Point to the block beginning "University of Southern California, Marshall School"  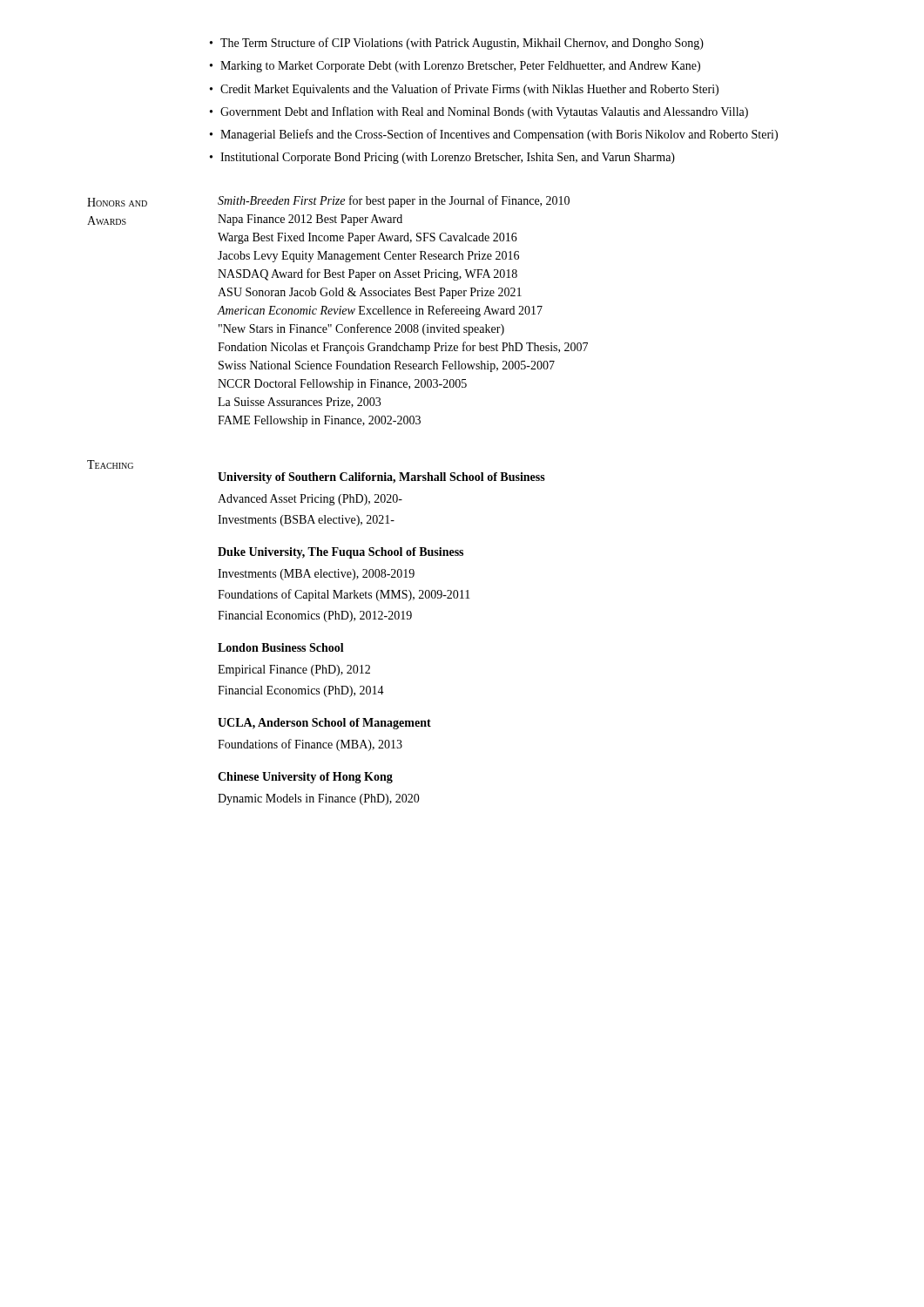[x=381, y=477]
